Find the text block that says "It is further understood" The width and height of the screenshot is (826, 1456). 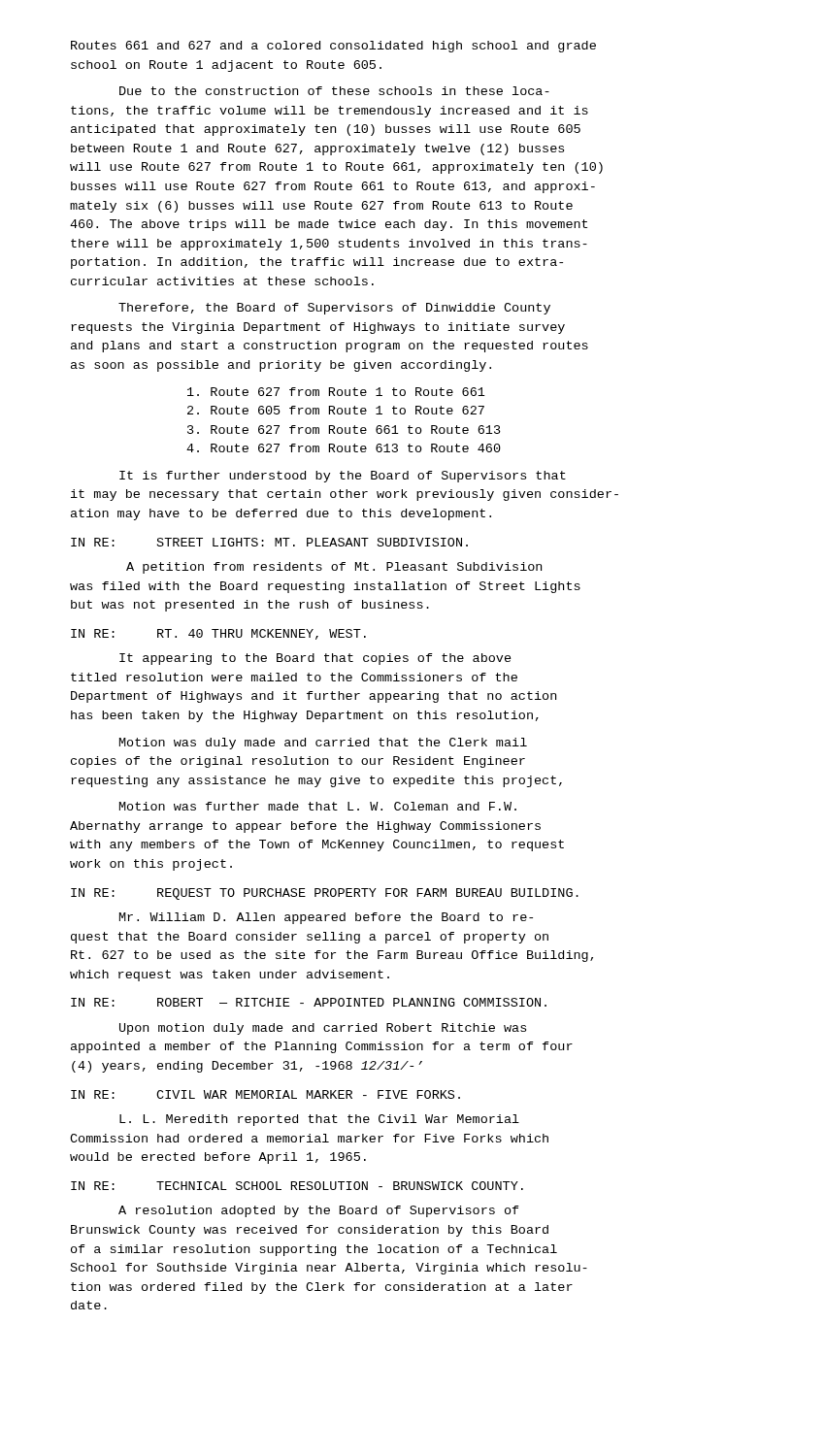[x=415, y=495]
